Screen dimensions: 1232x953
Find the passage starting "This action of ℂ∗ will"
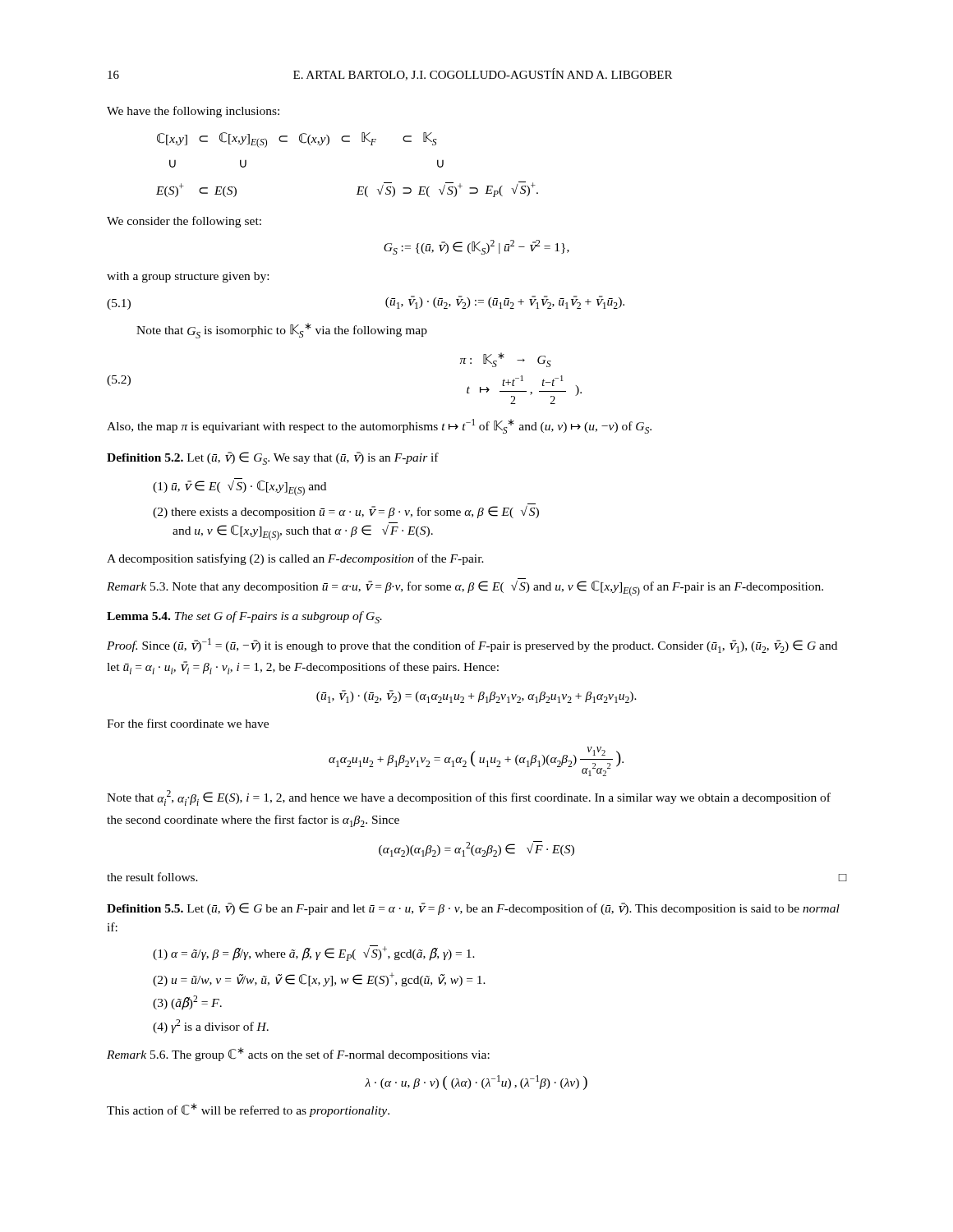[x=249, y=1109]
